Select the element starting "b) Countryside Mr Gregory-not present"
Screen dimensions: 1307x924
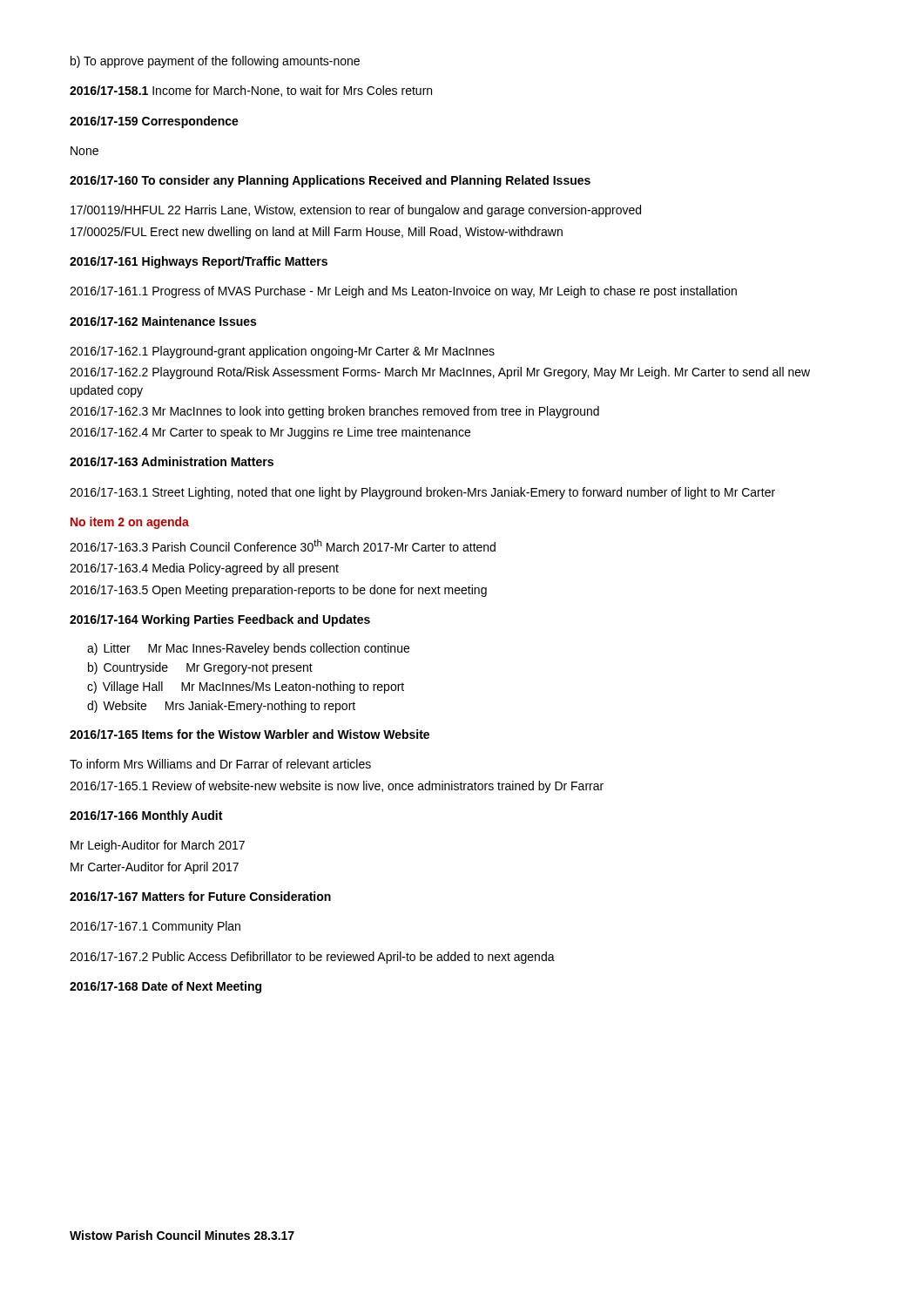200,668
